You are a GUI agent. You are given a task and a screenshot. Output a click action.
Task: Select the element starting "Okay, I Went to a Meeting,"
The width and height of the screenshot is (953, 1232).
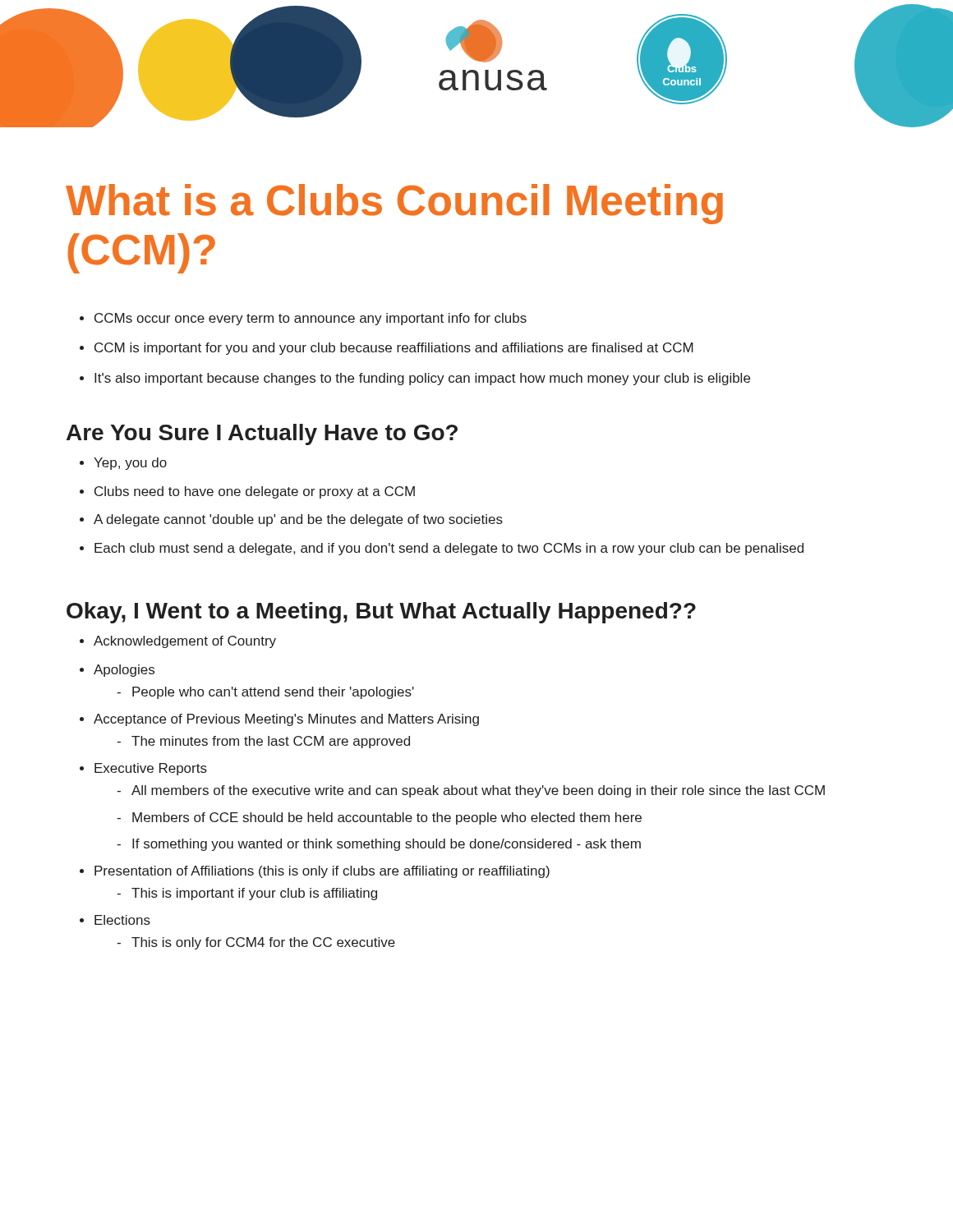(381, 611)
